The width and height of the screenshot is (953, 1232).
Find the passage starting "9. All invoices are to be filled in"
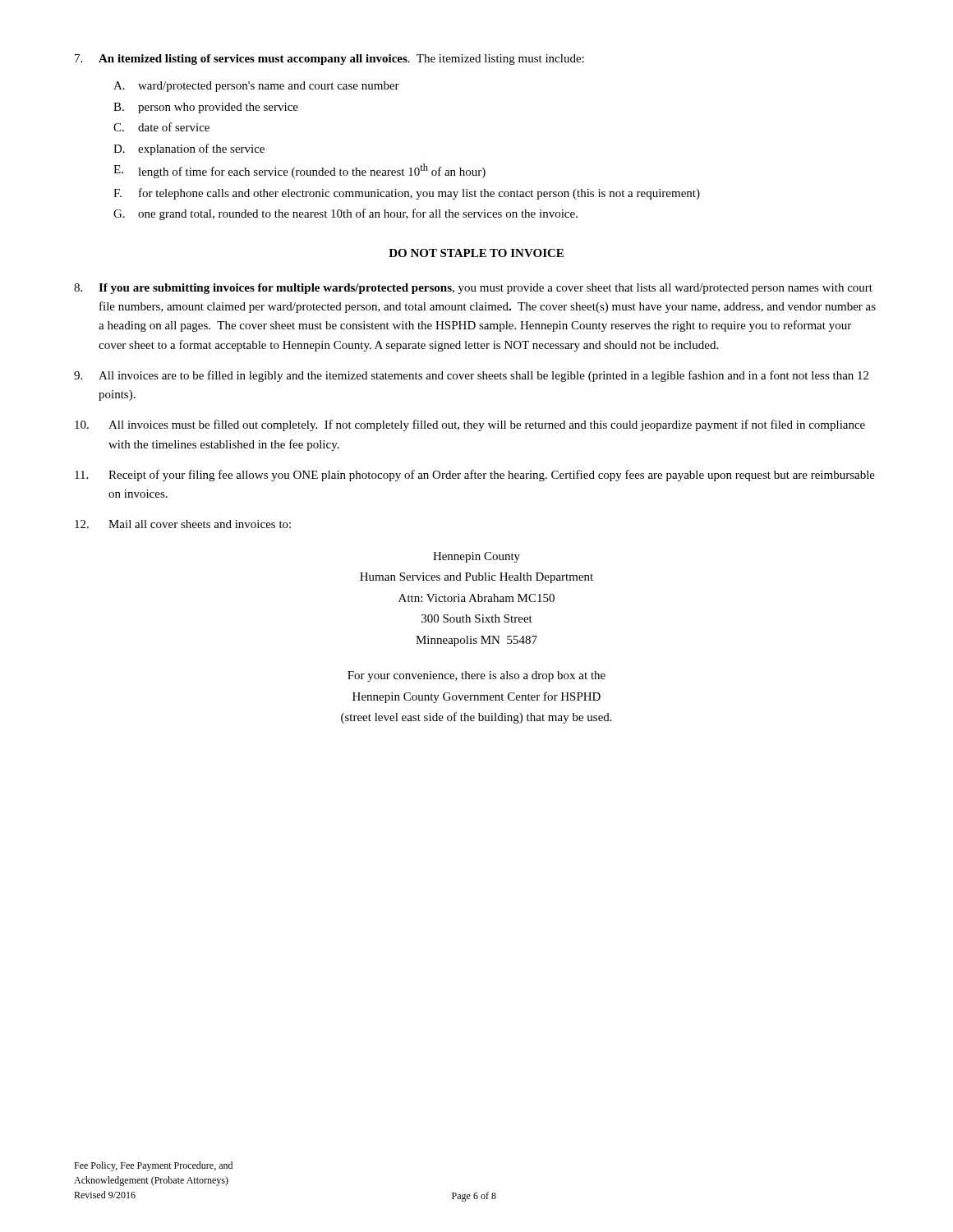point(476,385)
